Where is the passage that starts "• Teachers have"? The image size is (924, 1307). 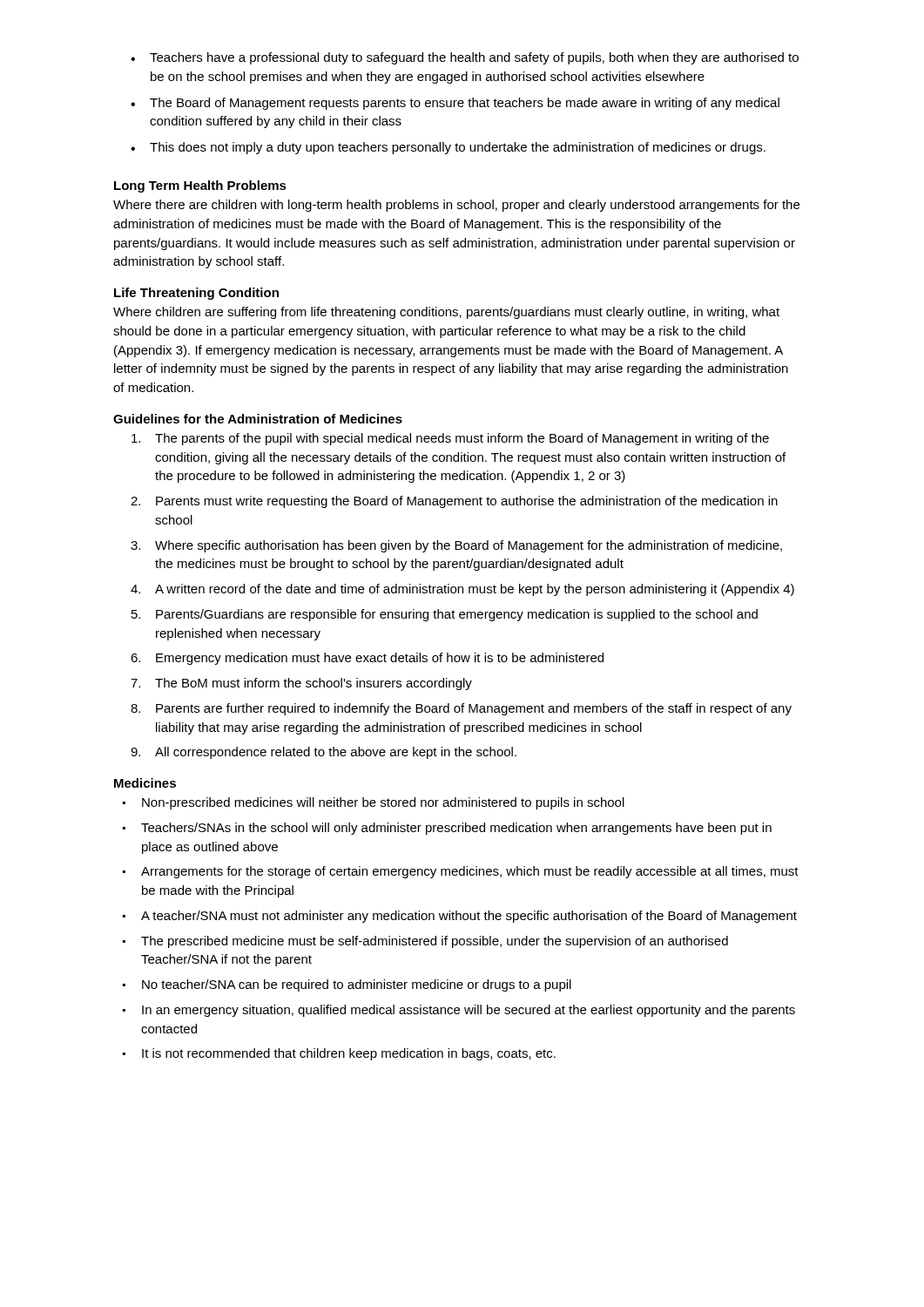point(466,67)
